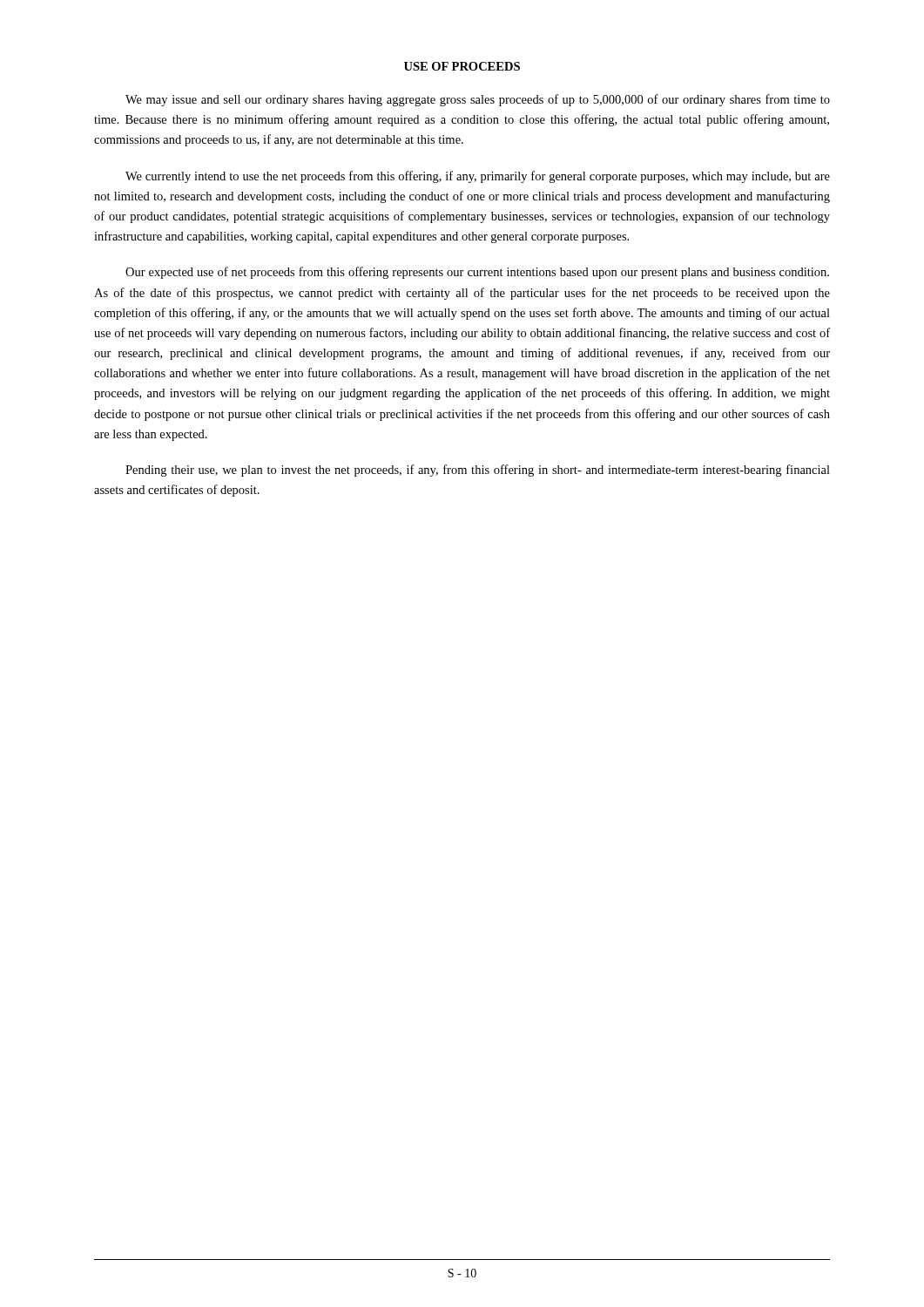The width and height of the screenshot is (924, 1307).
Task: Click the passage that begins "We may issue and sell our ordinary shares"
Action: tap(462, 120)
